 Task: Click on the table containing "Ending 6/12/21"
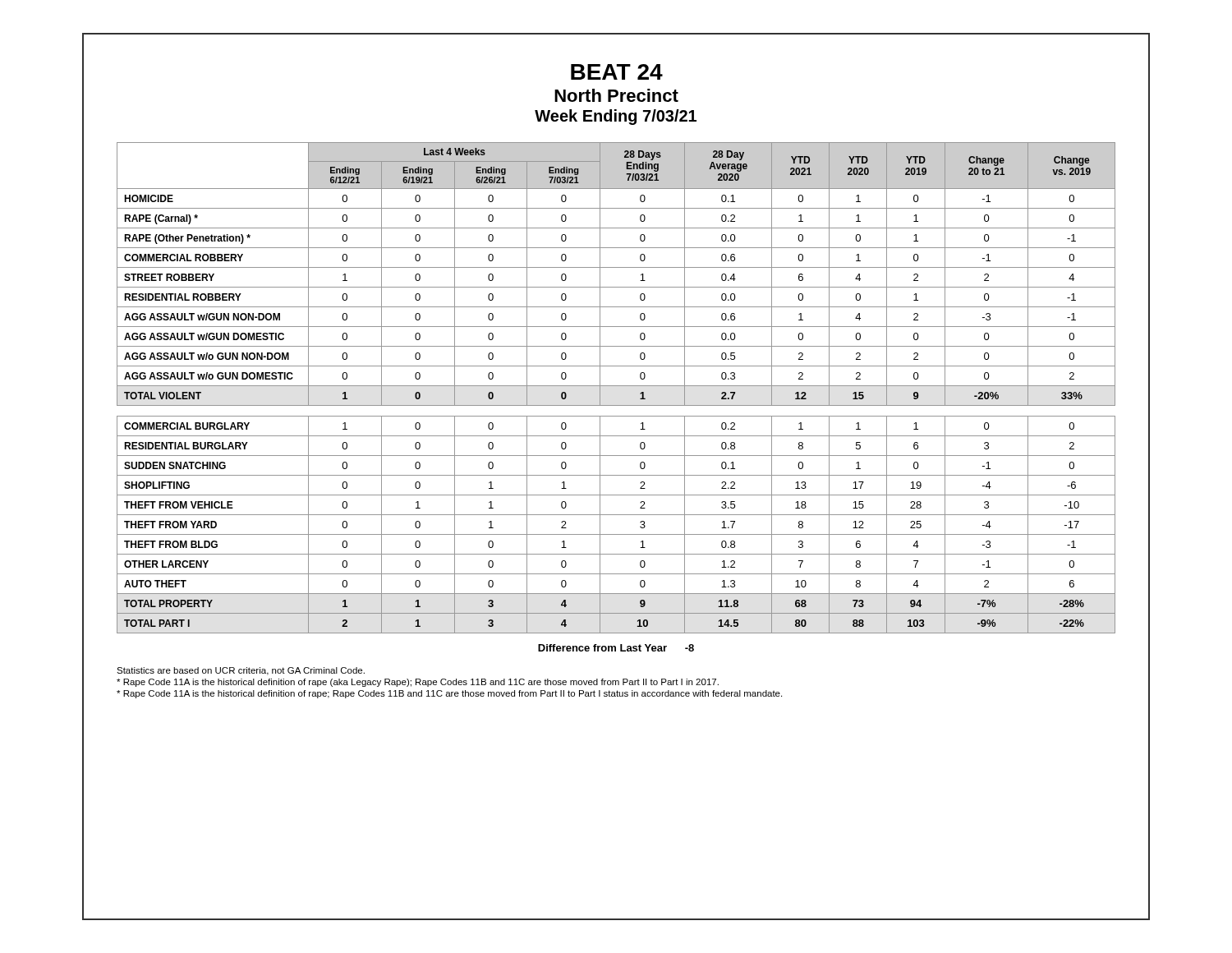pos(616,388)
